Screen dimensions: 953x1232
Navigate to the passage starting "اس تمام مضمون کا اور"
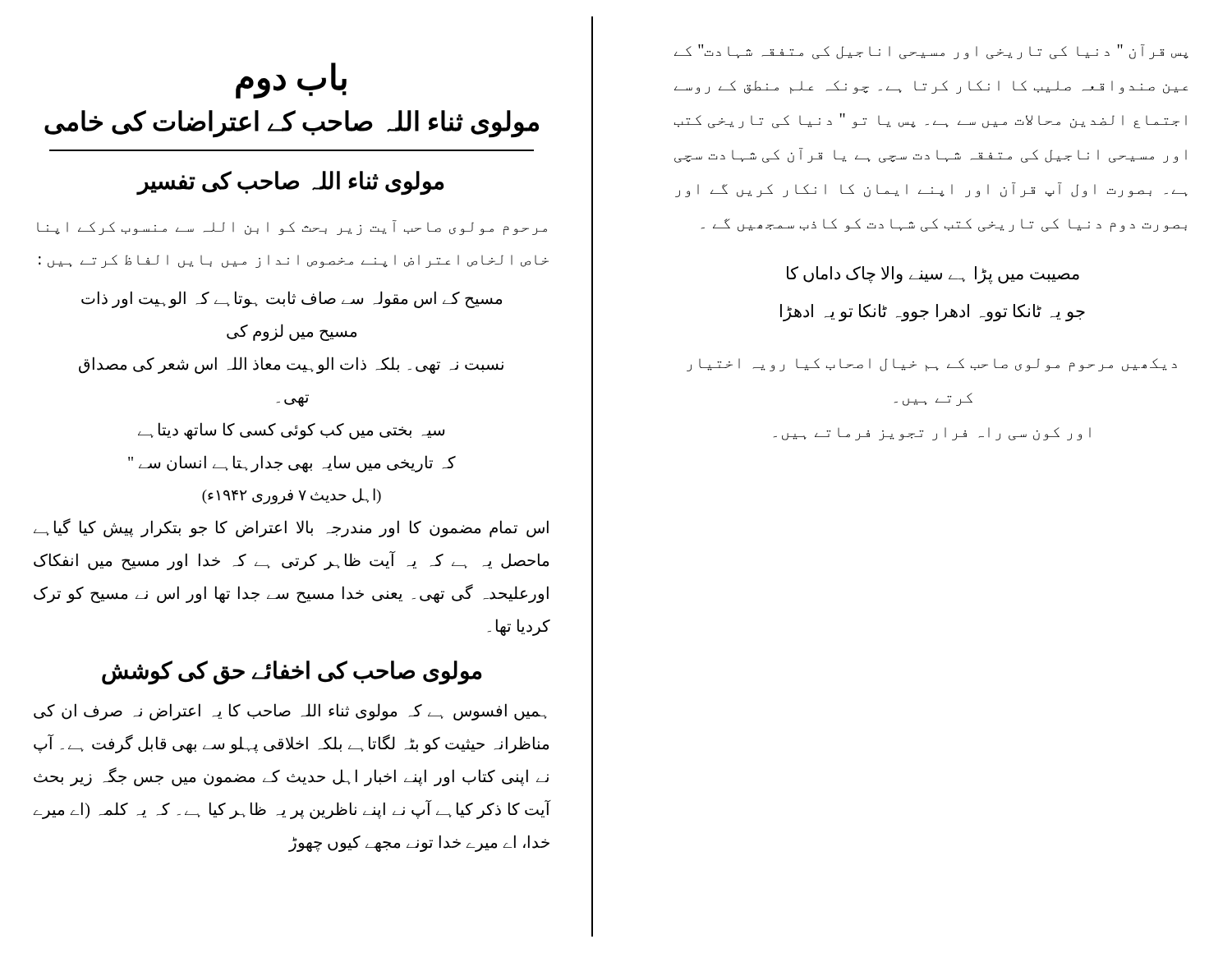(292, 577)
